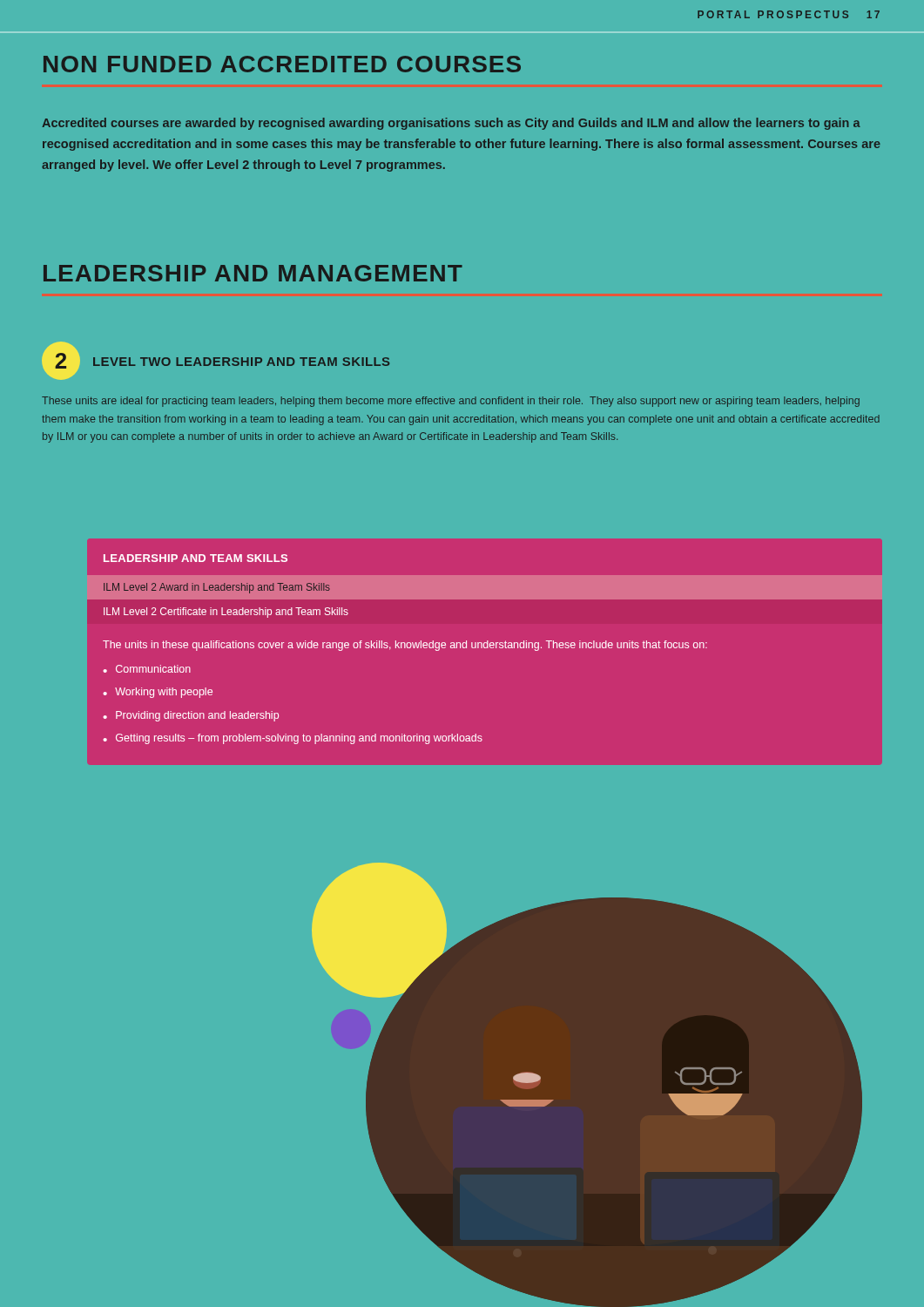Click on the section header containing "2 LEVEL TWO LEADERSHIP AND TEAM SKILLS"
The image size is (924, 1307).
tap(216, 361)
